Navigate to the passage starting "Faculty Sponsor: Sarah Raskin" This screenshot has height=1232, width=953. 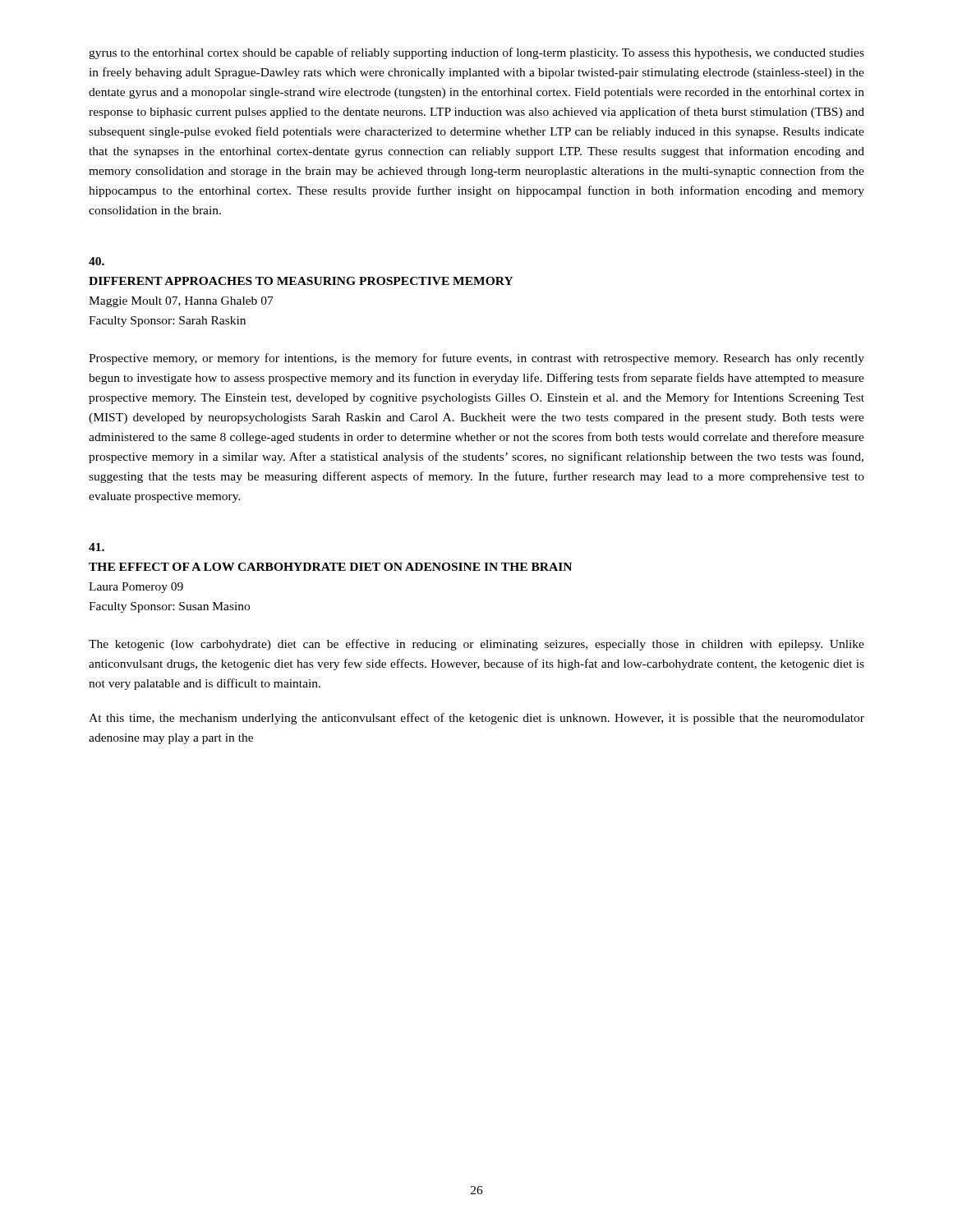point(167,322)
